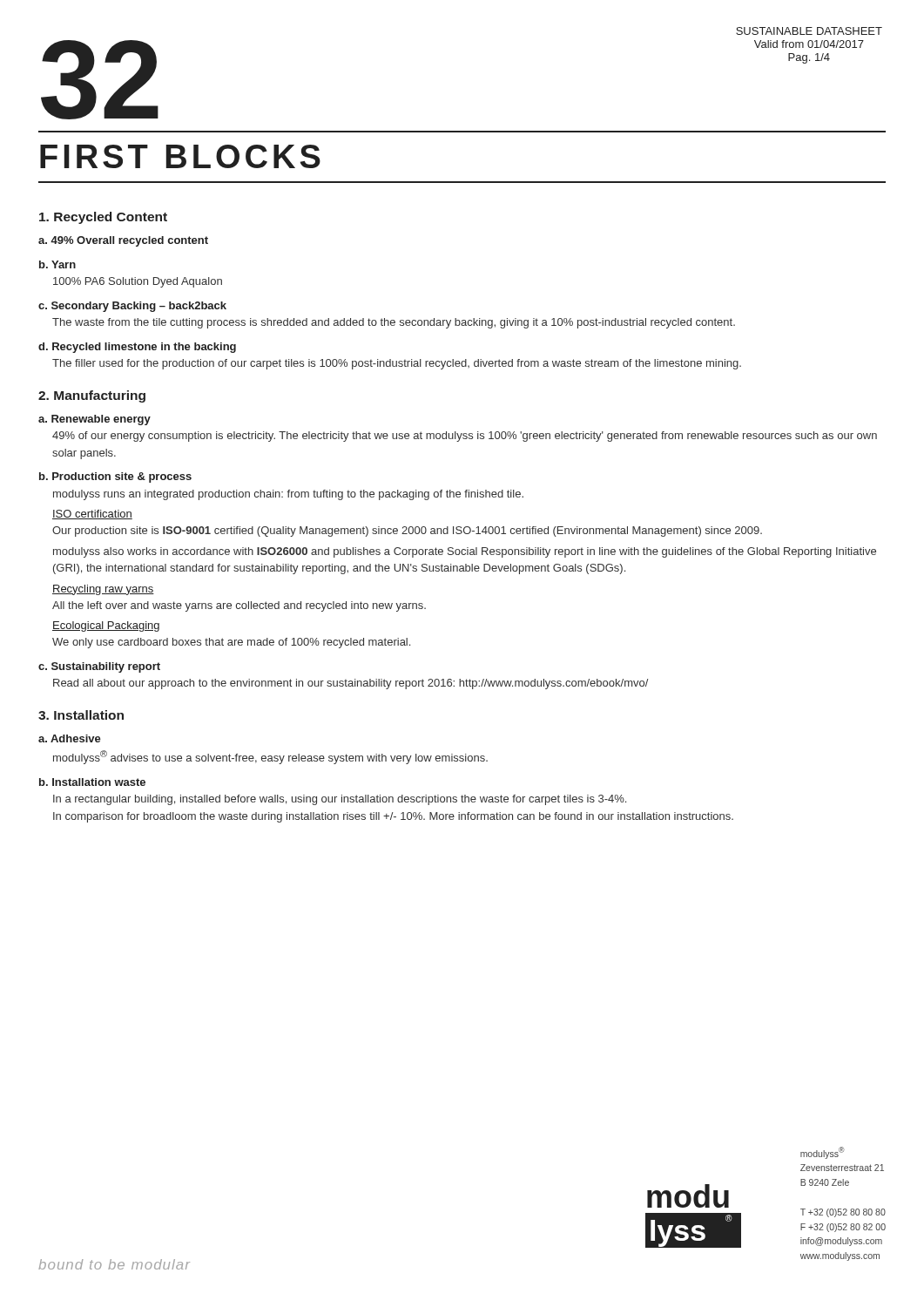
Task: Find the text block that says "Ecological Packaging We only use cardboard"
Action: pos(106,626)
